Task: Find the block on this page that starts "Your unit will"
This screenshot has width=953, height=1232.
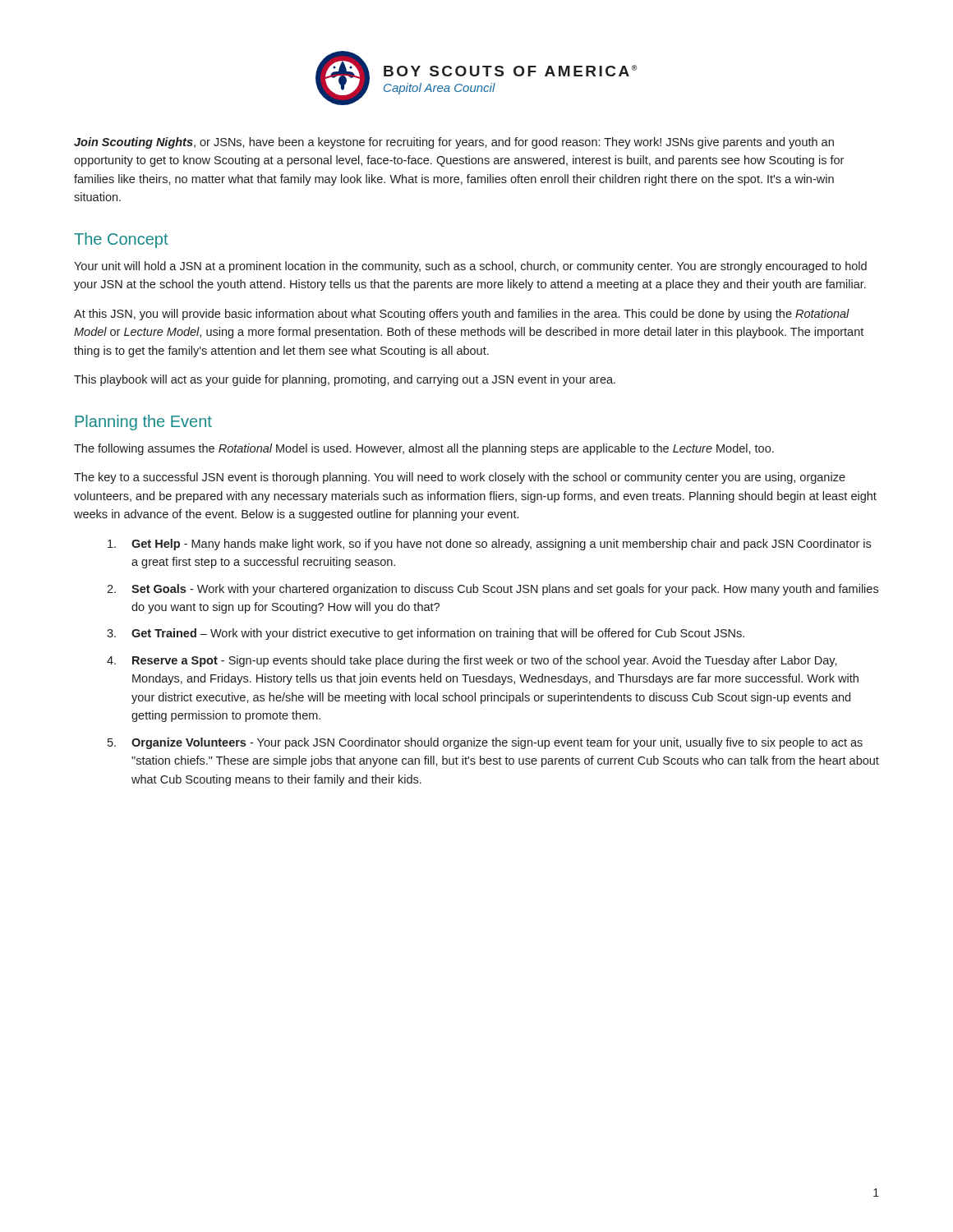Action: point(471,275)
